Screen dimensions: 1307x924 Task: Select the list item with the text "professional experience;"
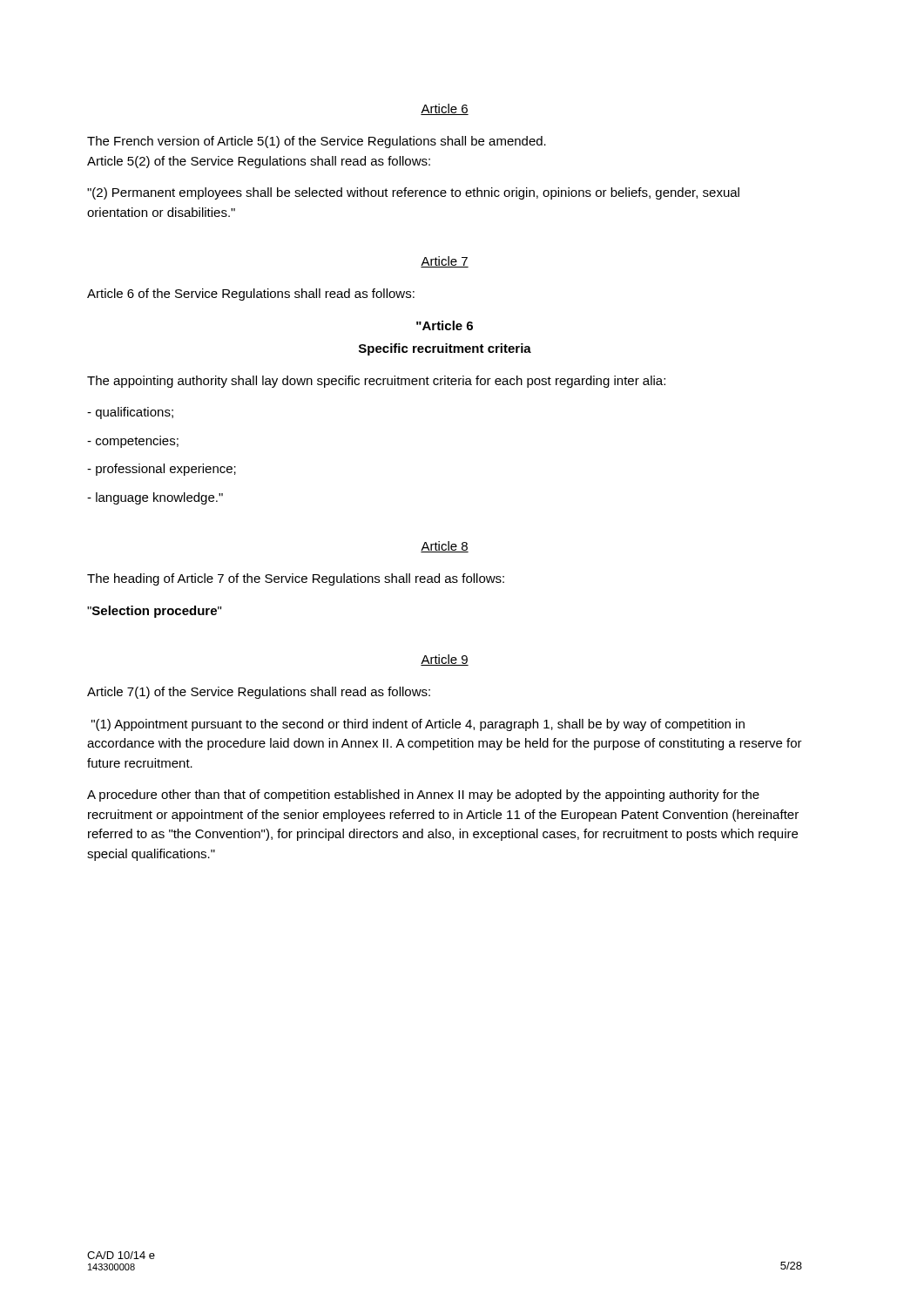click(162, 468)
